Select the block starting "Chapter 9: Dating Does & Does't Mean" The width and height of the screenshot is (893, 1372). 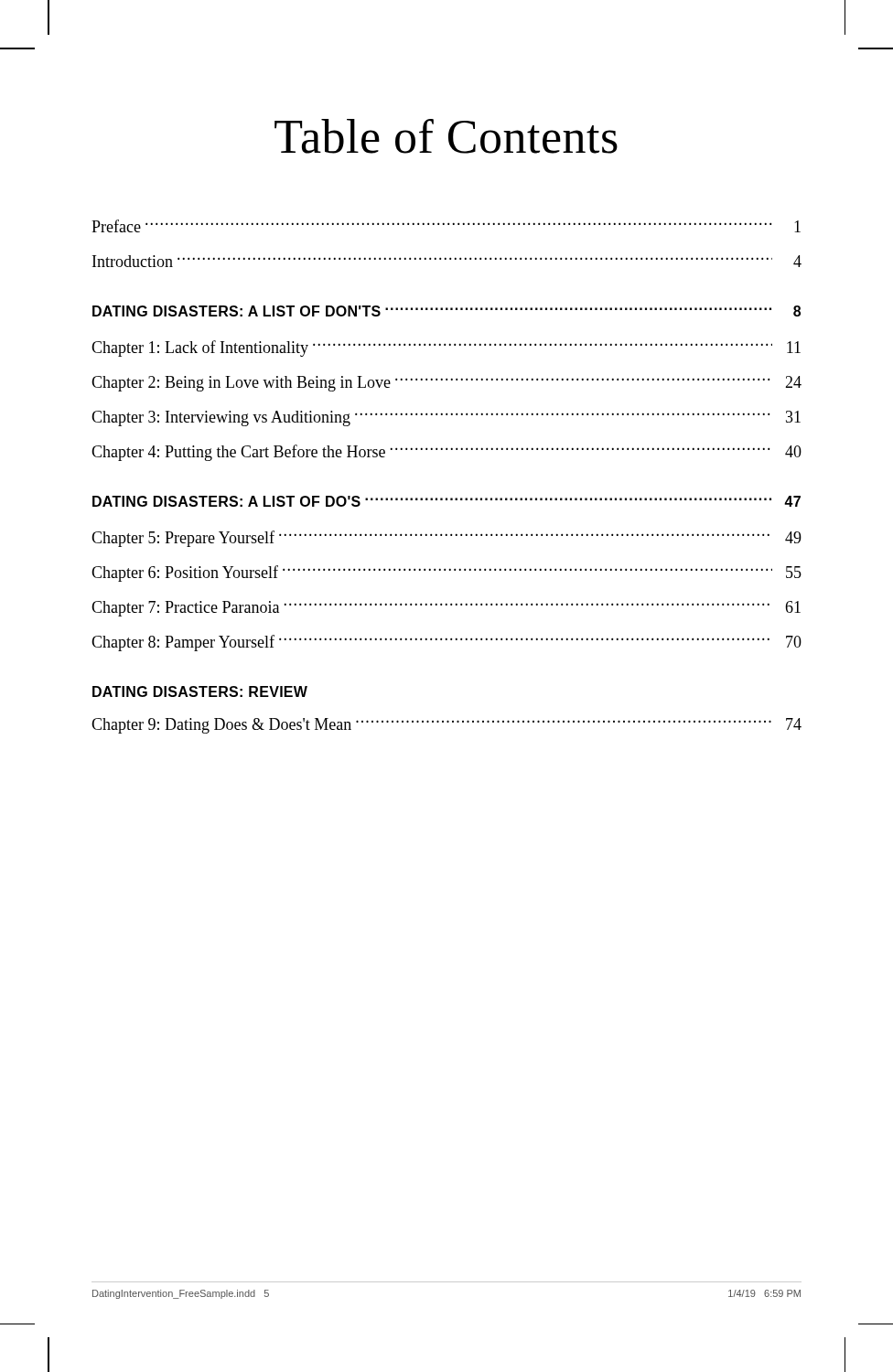(x=446, y=724)
